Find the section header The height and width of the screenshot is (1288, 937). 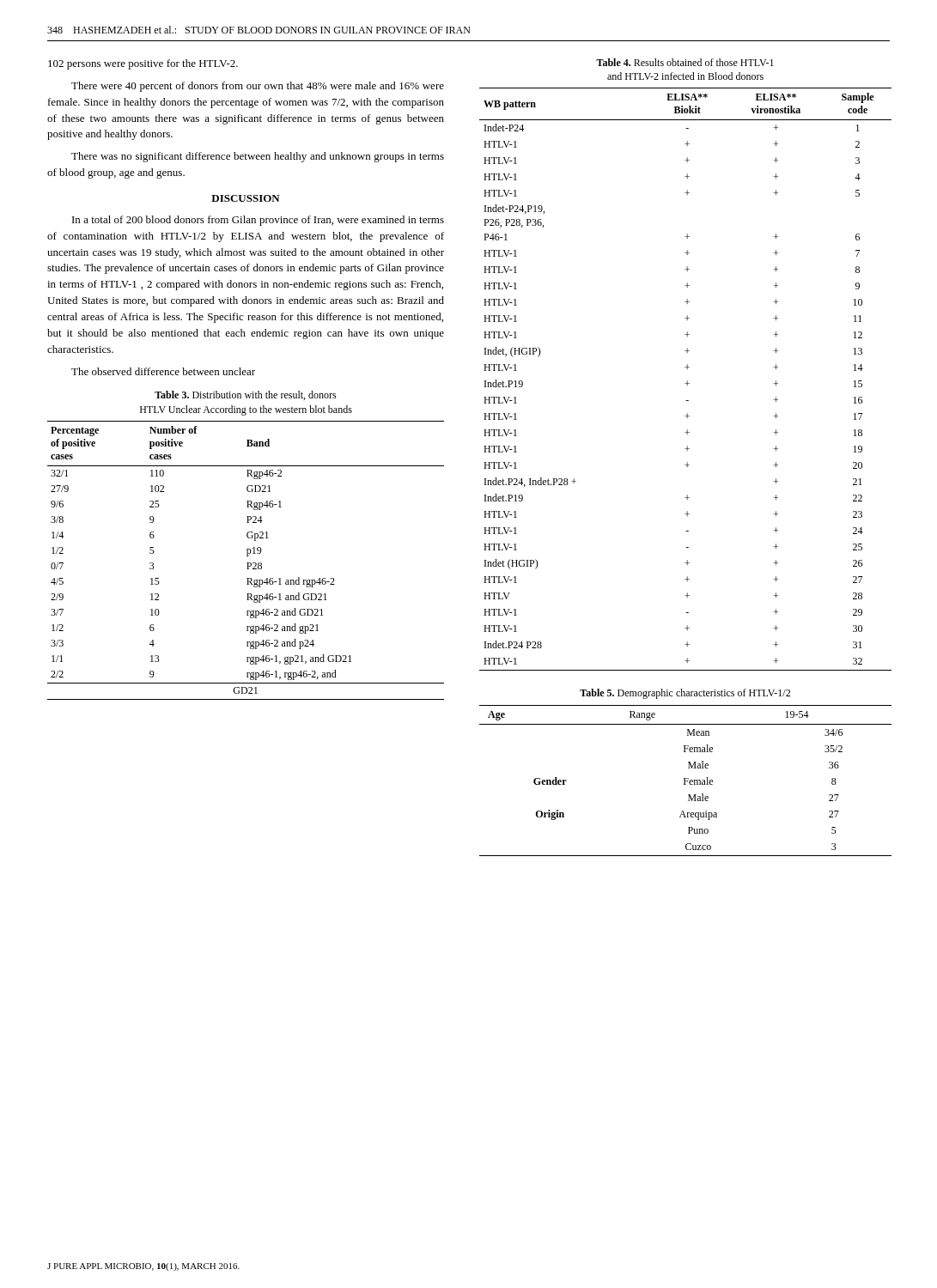tap(246, 198)
